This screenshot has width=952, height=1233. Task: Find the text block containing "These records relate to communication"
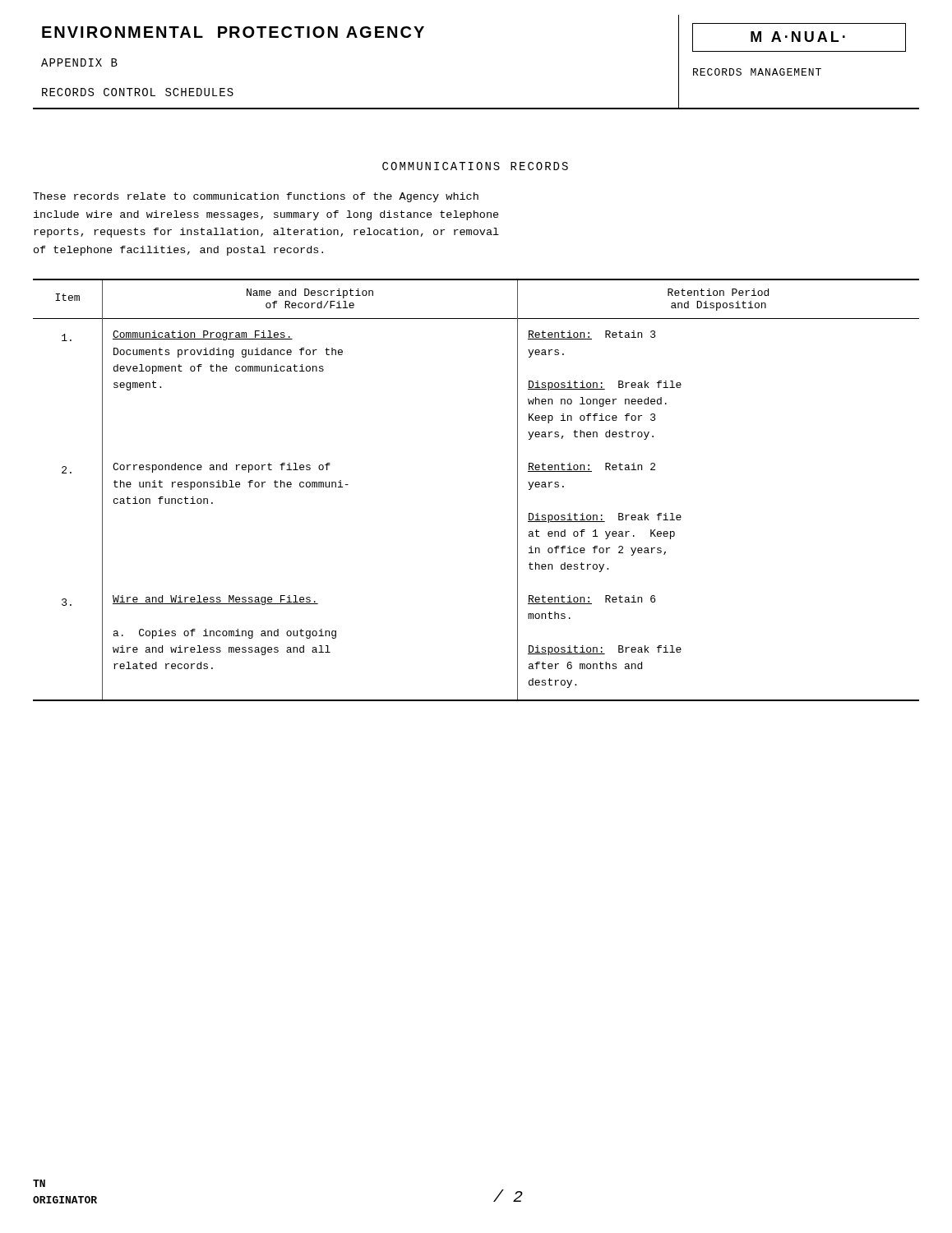coord(266,224)
